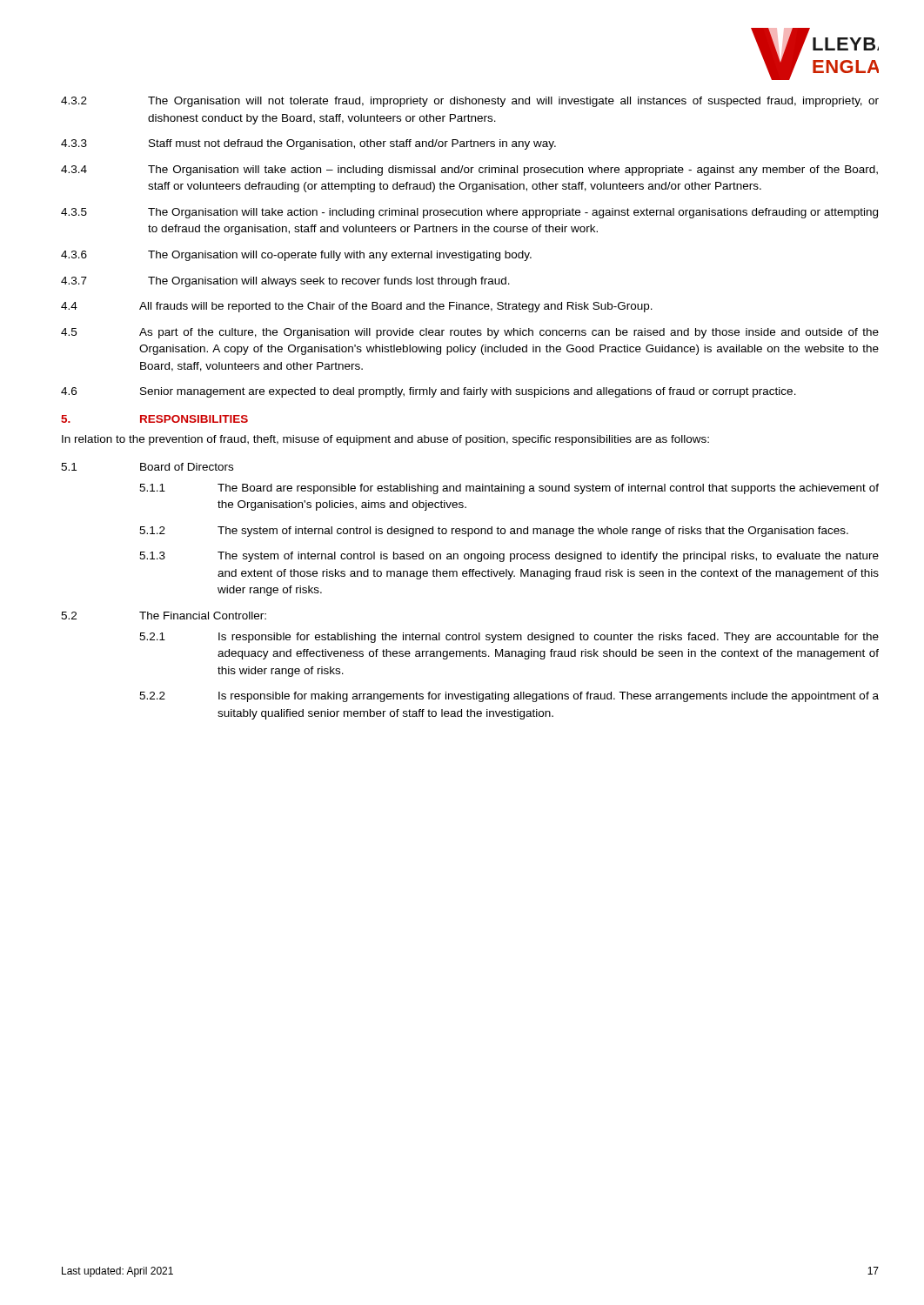Find the logo
This screenshot has width=924, height=1305.
(x=811, y=55)
